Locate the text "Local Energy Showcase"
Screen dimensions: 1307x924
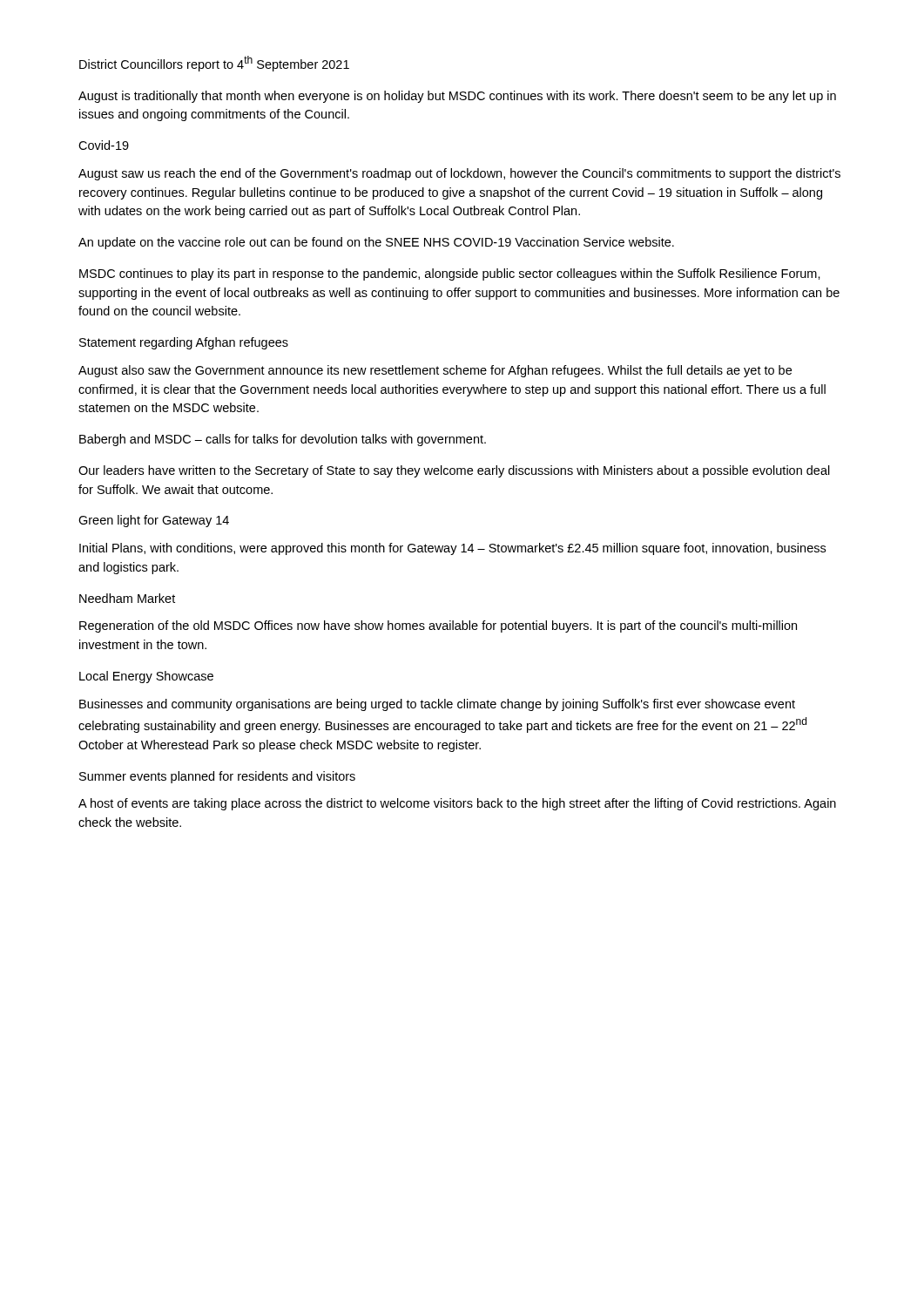click(146, 676)
